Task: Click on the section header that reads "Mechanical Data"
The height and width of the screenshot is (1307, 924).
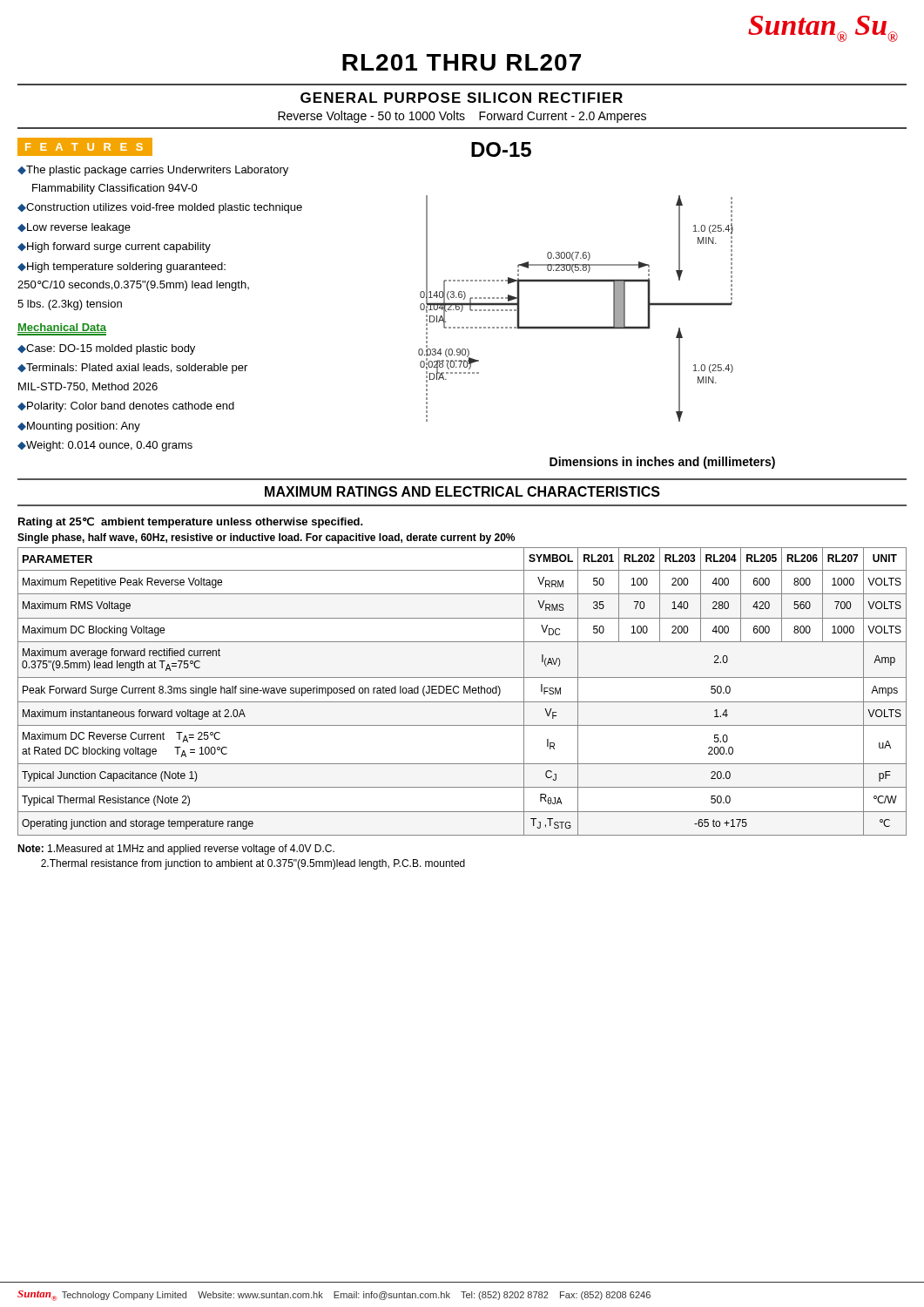Action: pyautogui.click(x=62, y=327)
